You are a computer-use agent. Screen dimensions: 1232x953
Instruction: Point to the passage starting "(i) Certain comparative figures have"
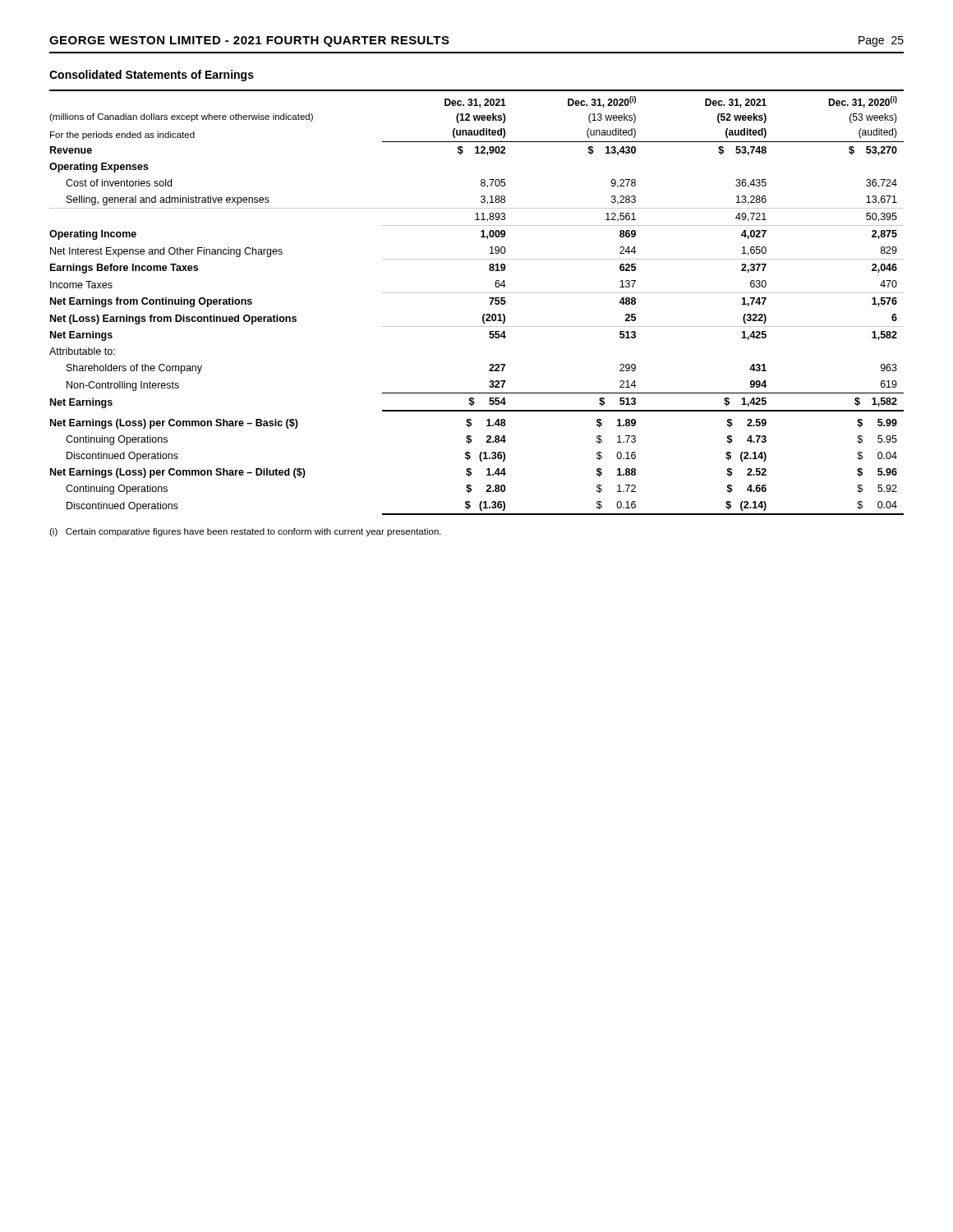[x=245, y=531]
